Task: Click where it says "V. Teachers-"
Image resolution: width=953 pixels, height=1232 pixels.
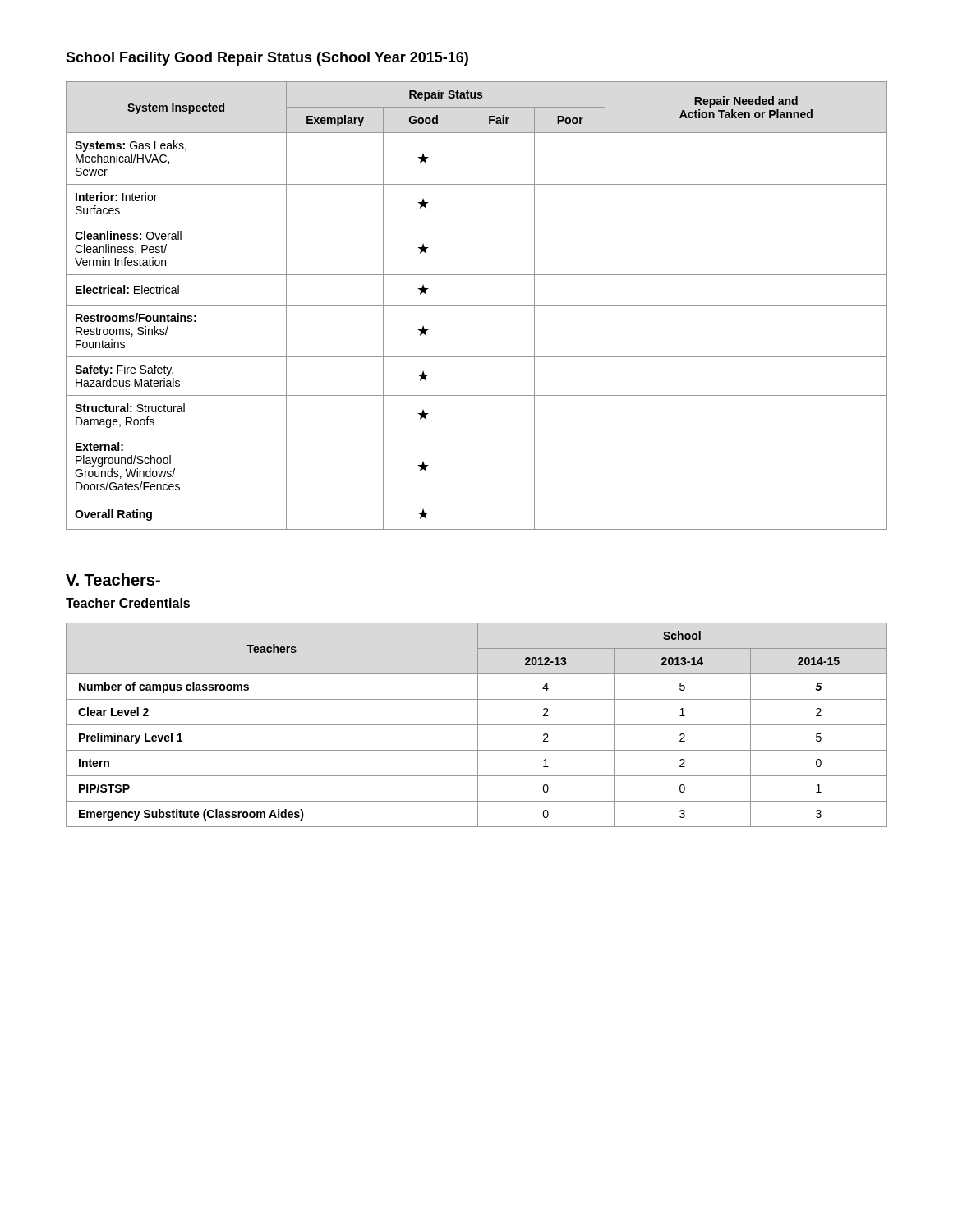Action: [113, 580]
